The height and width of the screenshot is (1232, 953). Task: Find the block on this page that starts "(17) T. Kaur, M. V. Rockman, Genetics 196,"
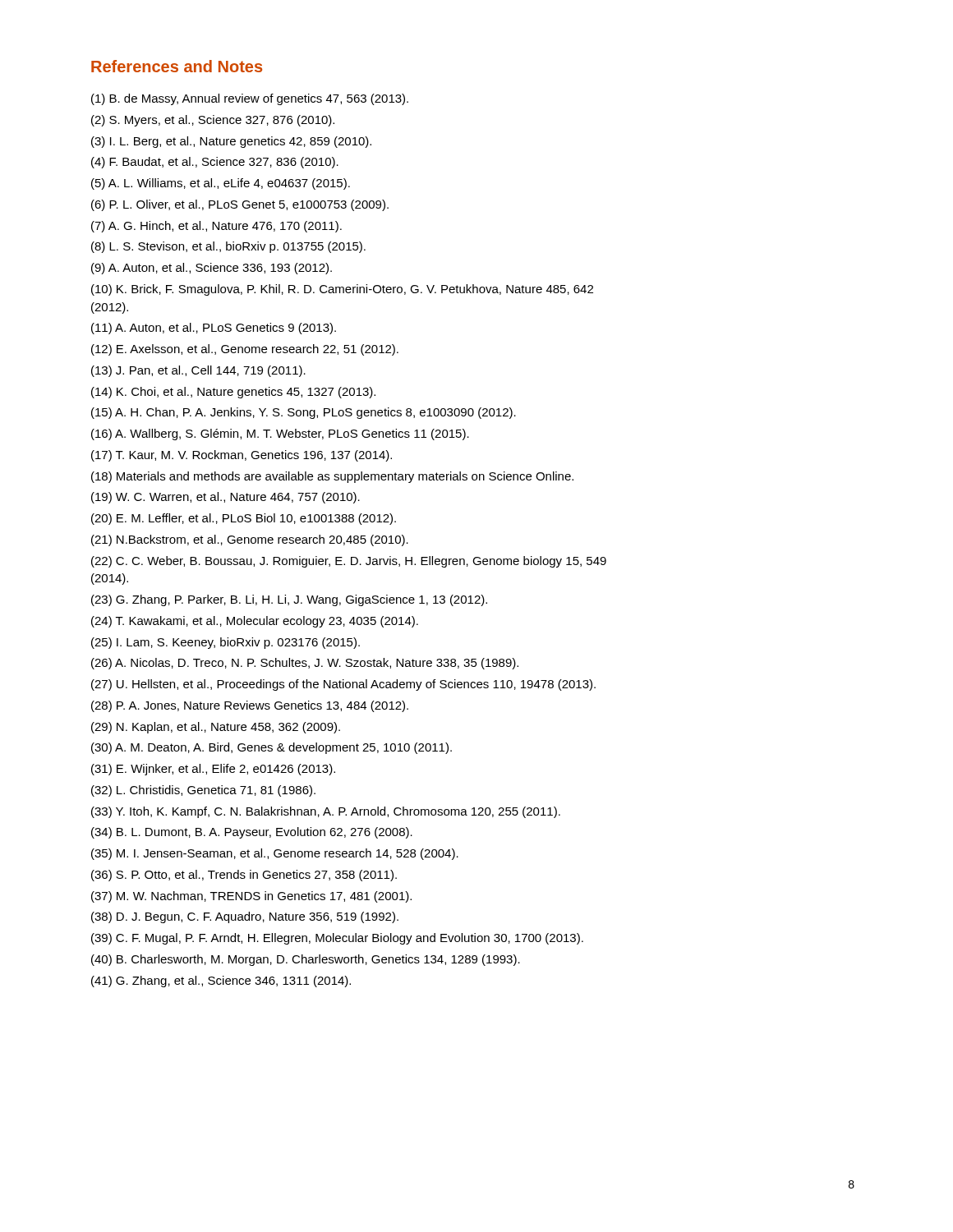click(242, 454)
